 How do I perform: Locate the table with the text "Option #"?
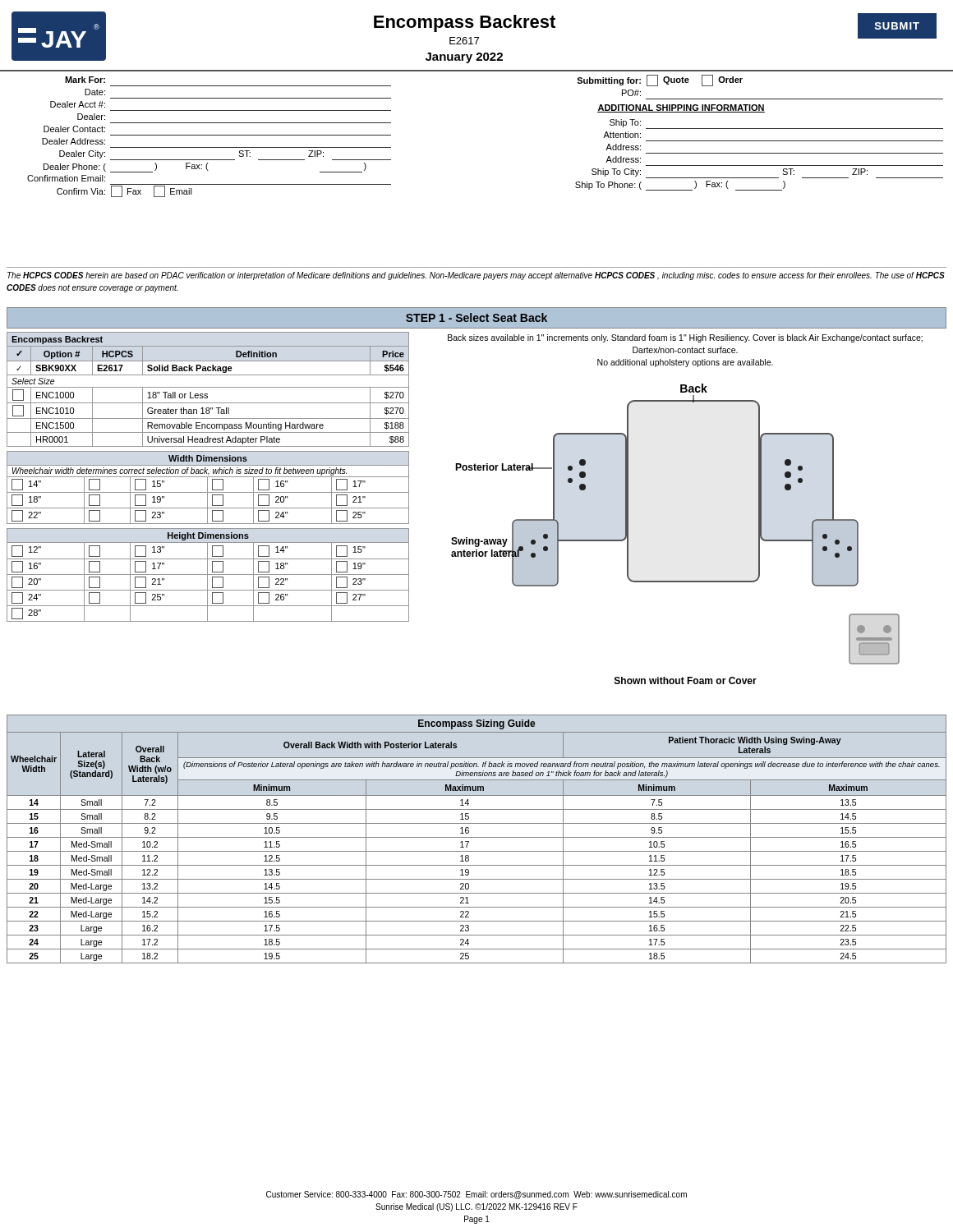[x=213, y=389]
